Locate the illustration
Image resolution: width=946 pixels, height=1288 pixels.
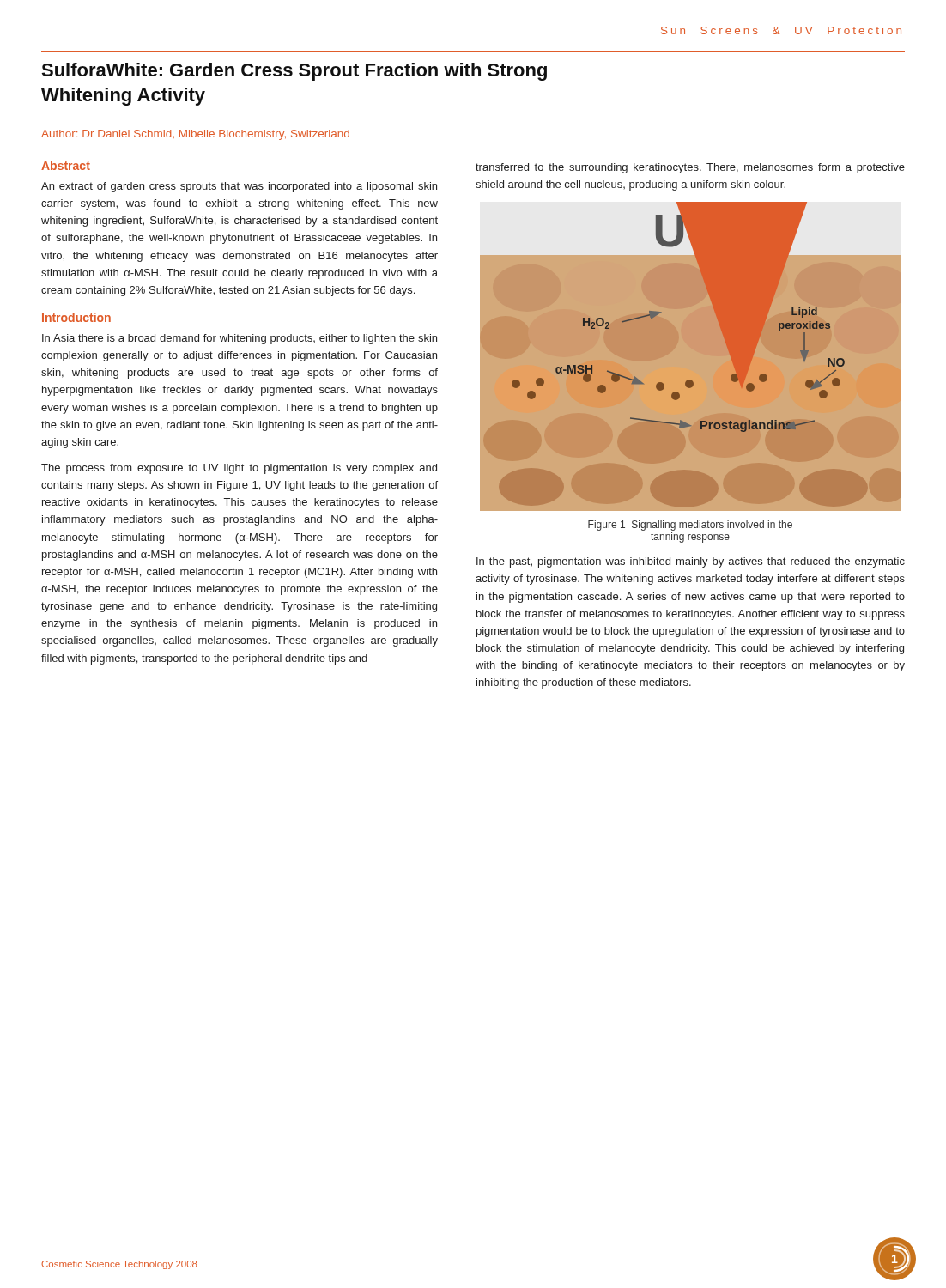coord(690,358)
